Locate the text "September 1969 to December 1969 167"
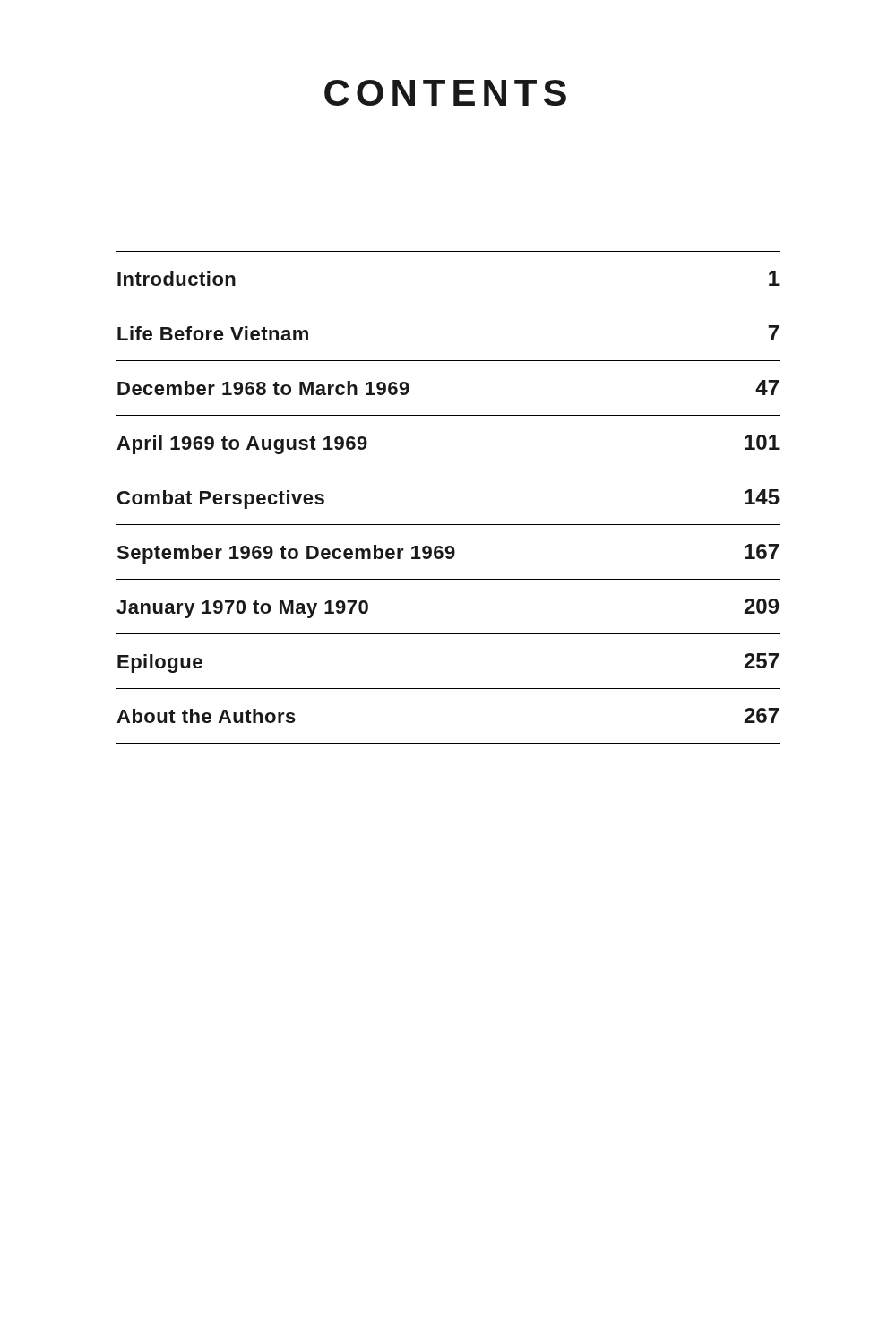Viewport: 896px width, 1344px height. (x=448, y=552)
